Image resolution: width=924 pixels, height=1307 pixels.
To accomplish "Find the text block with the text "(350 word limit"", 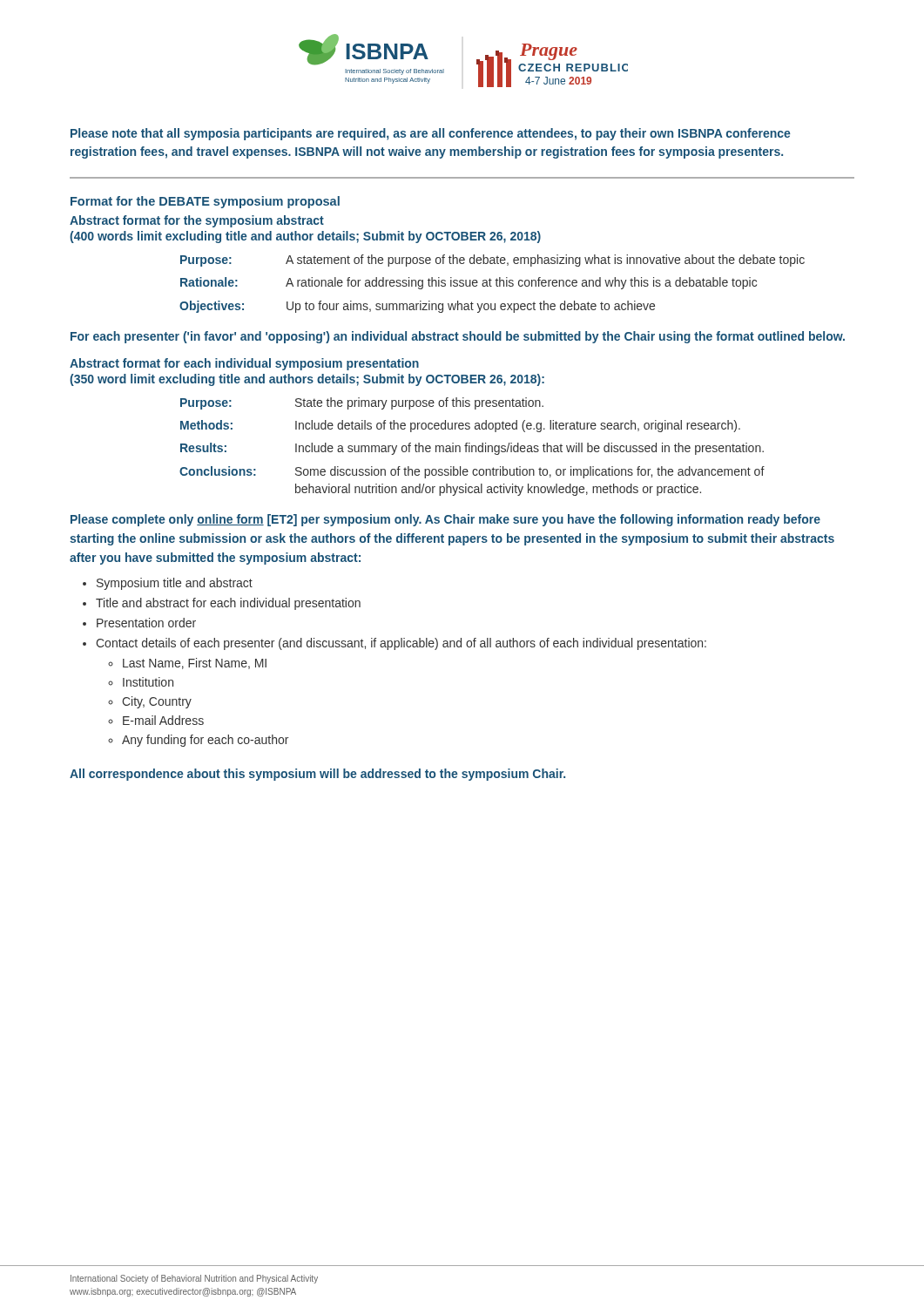I will click(307, 379).
